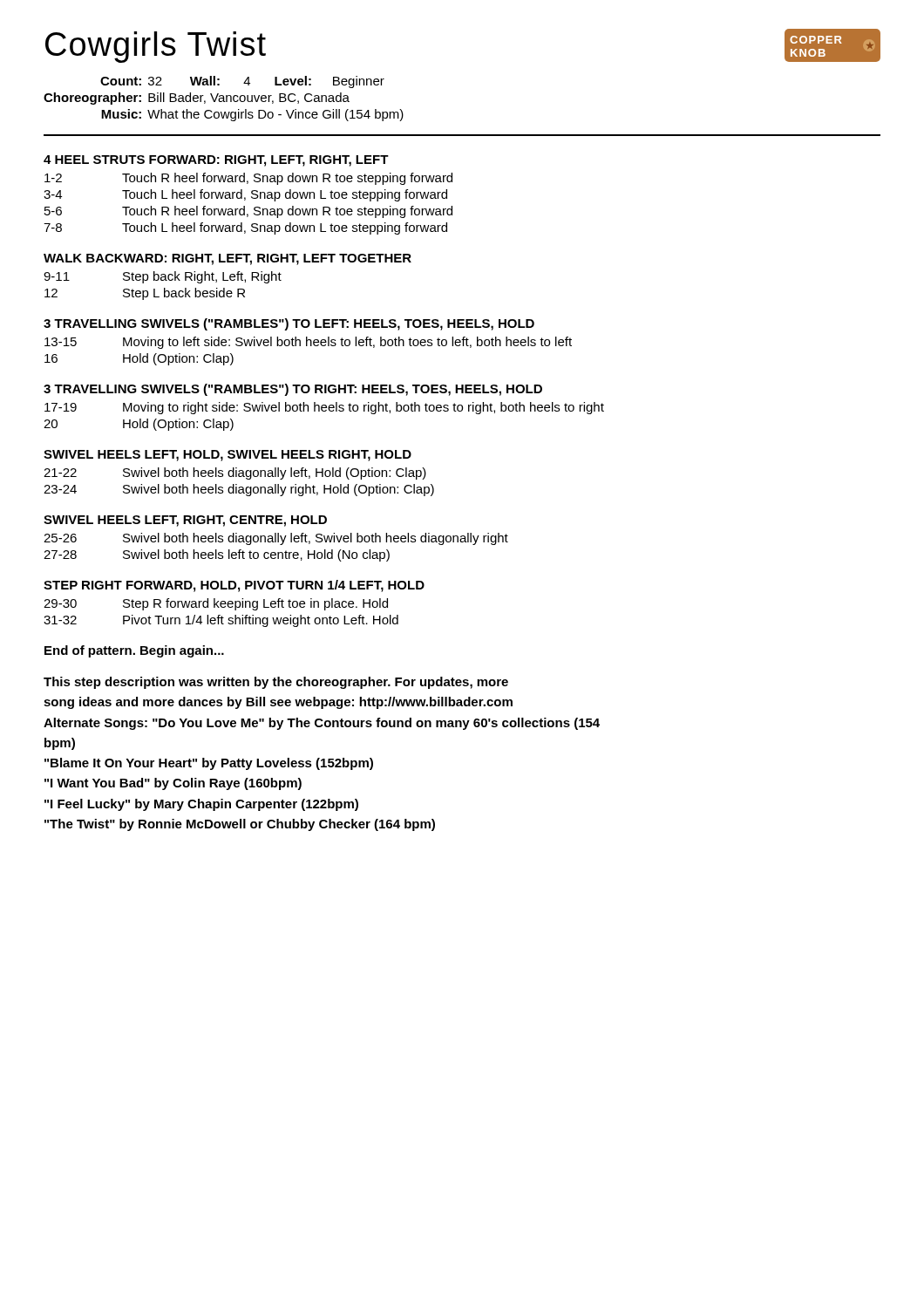Where is the passage that starts "7-8 Touch L"?

pyautogui.click(x=245, y=228)
